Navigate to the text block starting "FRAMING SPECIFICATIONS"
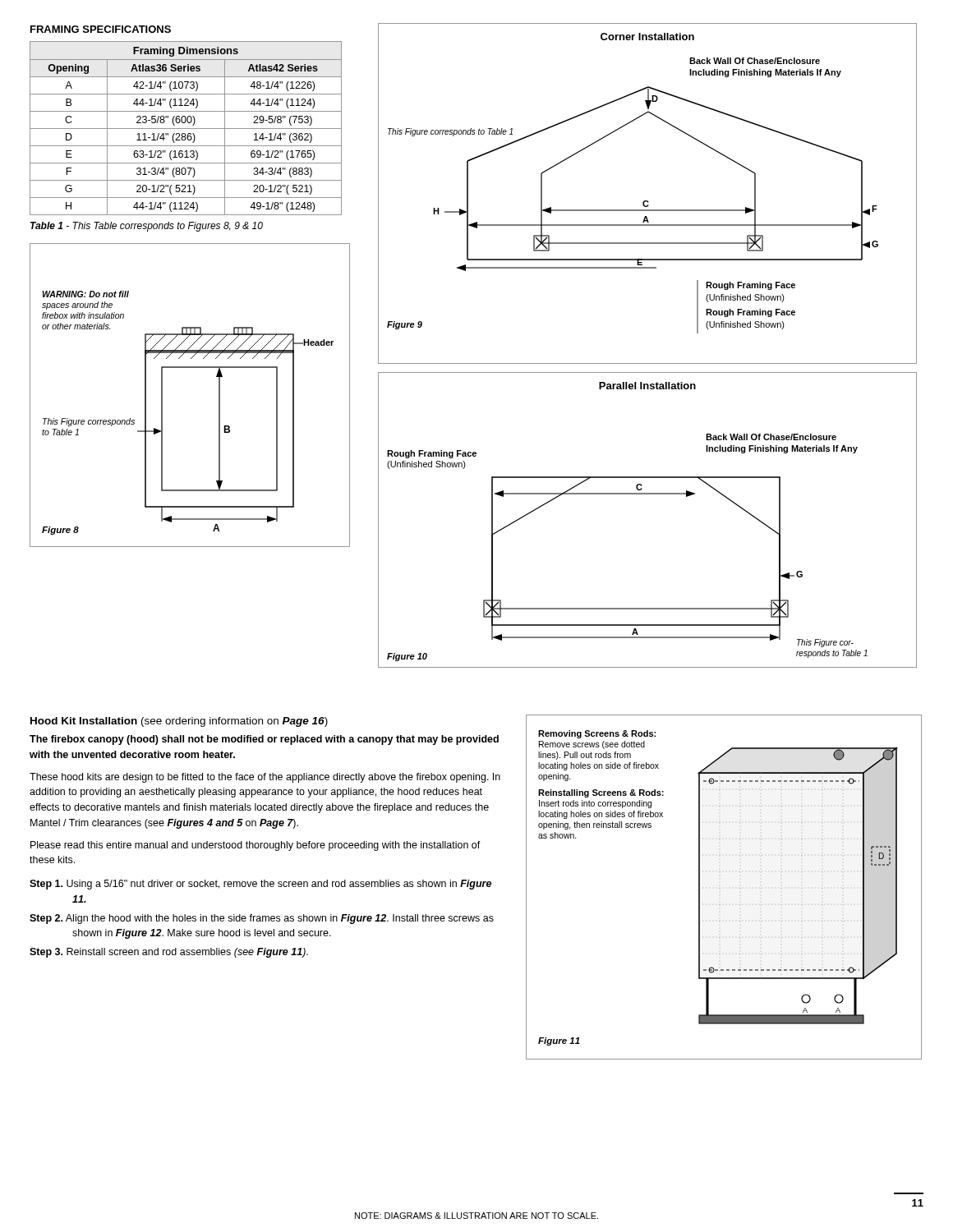This screenshot has height=1232, width=953. coord(100,29)
